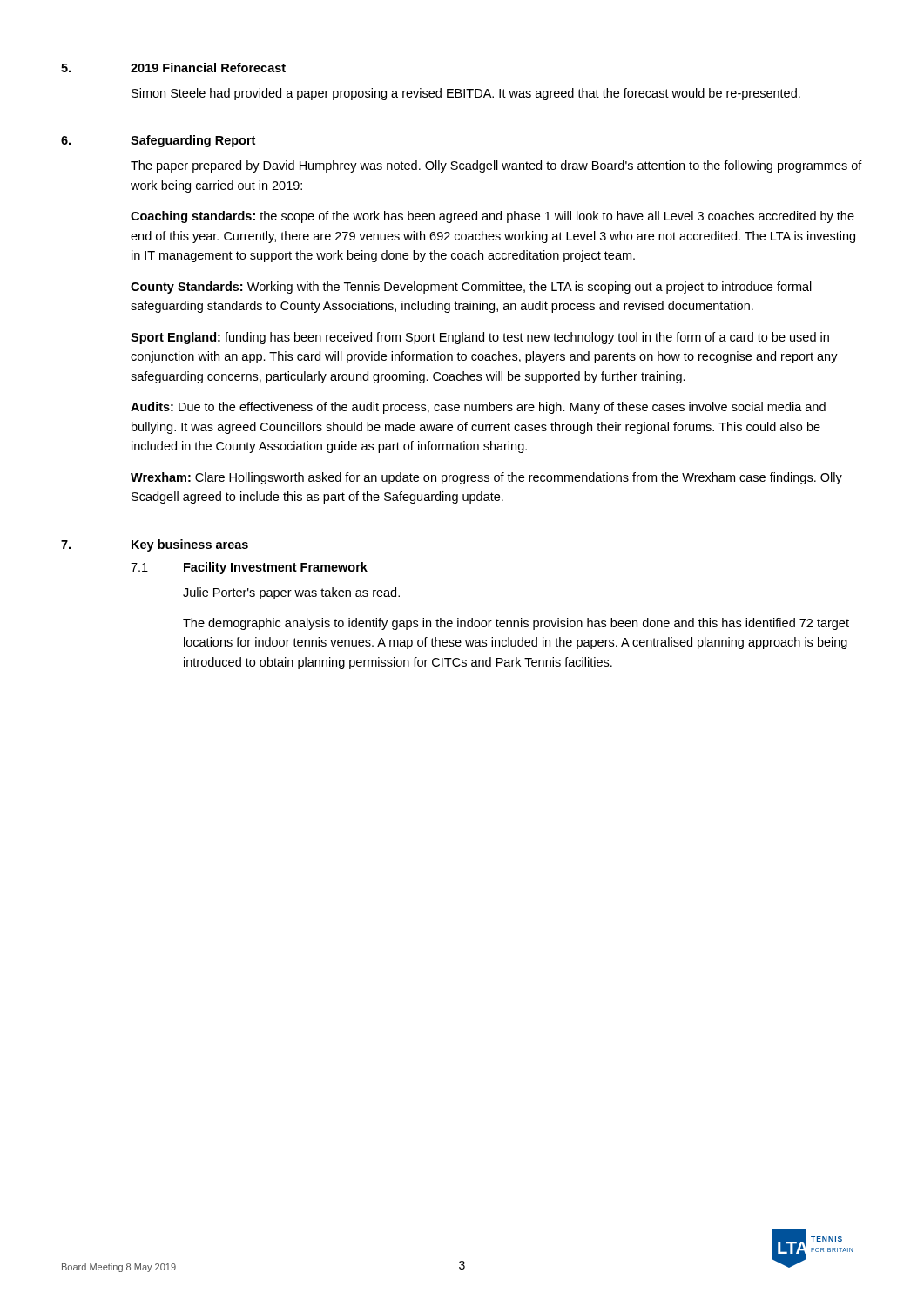Locate the section header that opens with "7. Key business areas 7.1"
Screen dimensions: 1307x924
(462, 615)
